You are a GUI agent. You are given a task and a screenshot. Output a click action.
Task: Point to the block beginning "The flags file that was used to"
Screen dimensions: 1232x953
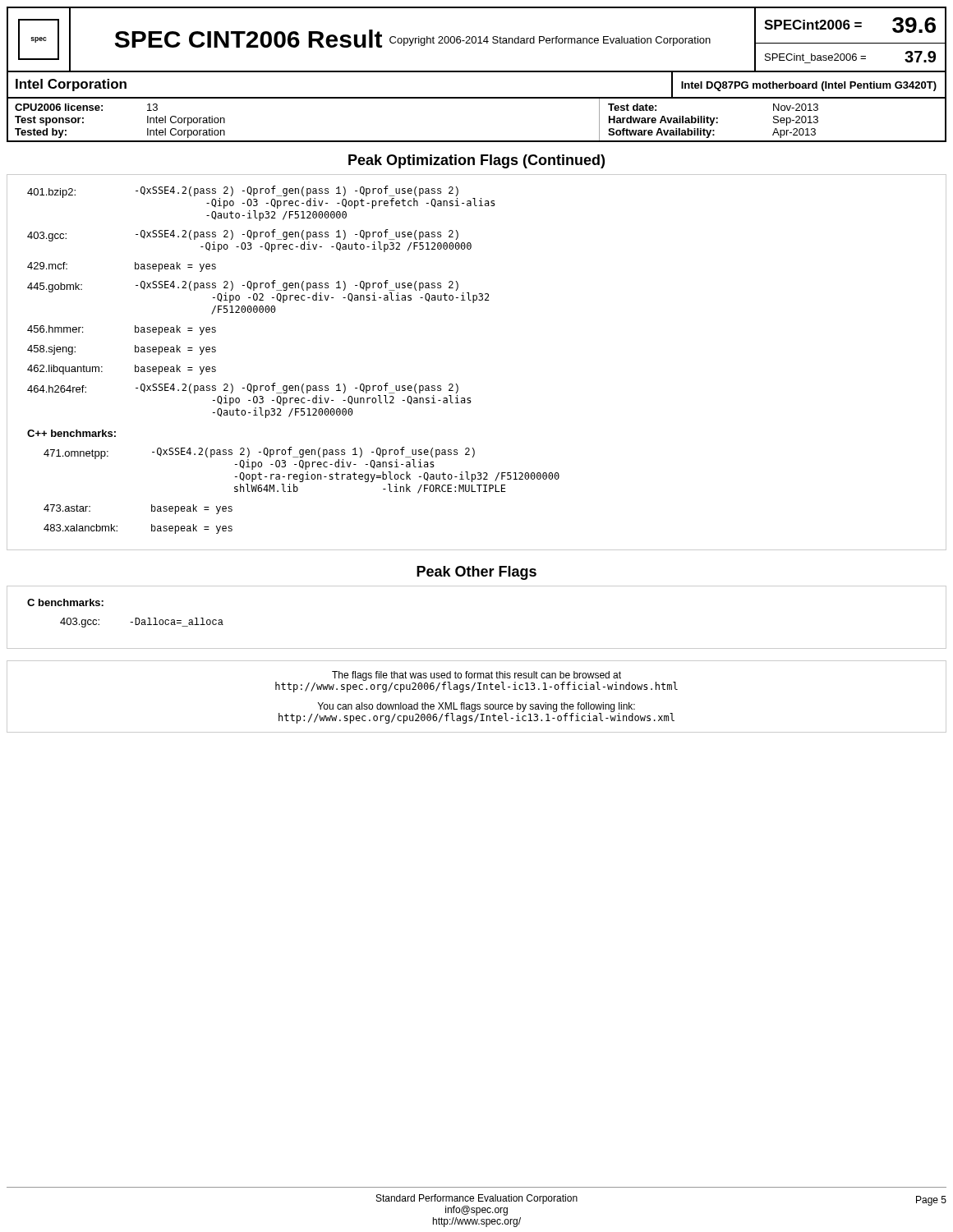tap(476, 681)
